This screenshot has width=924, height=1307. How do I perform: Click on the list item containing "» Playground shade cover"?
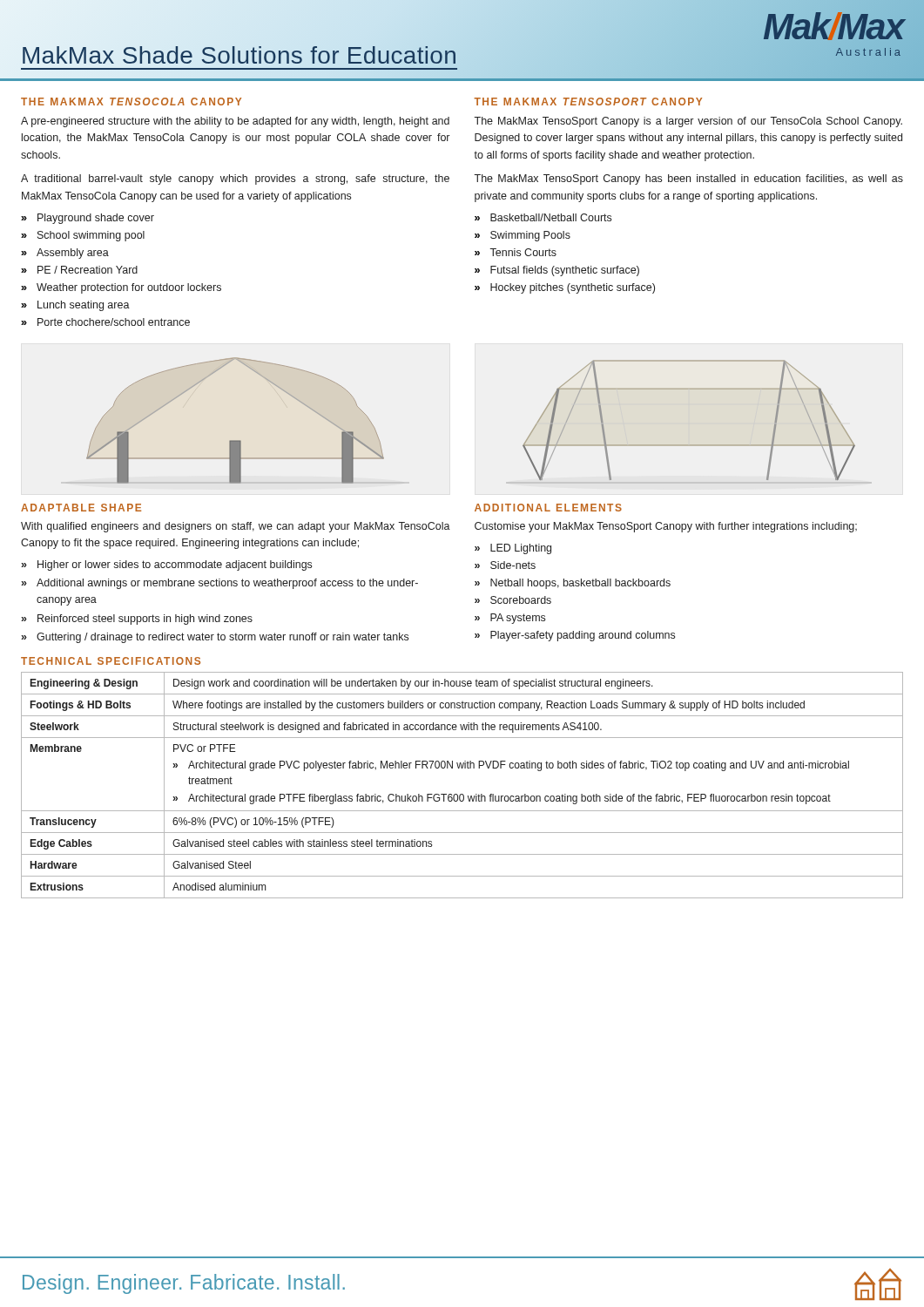click(87, 218)
